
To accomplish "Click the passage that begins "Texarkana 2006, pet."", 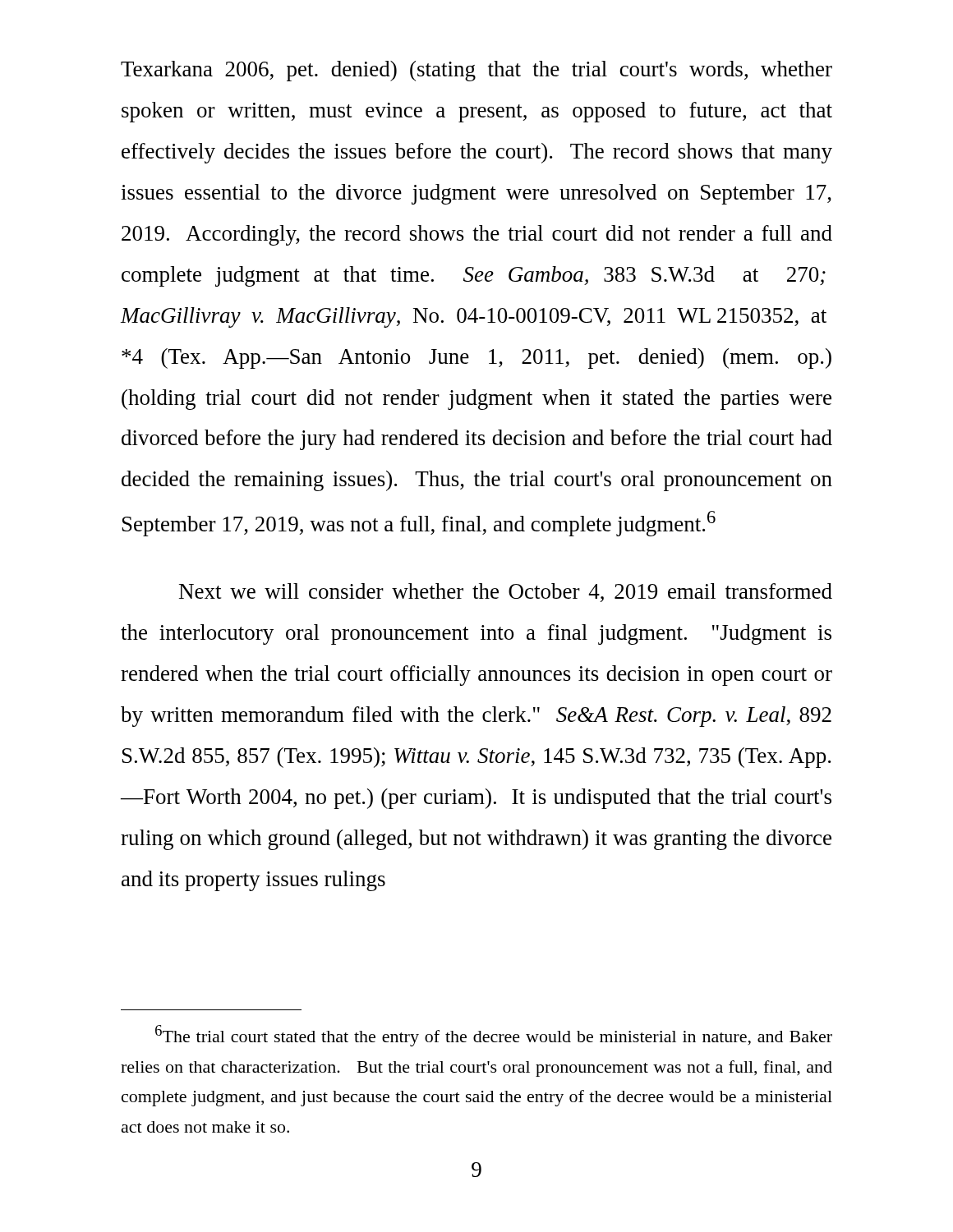I will point(476,297).
